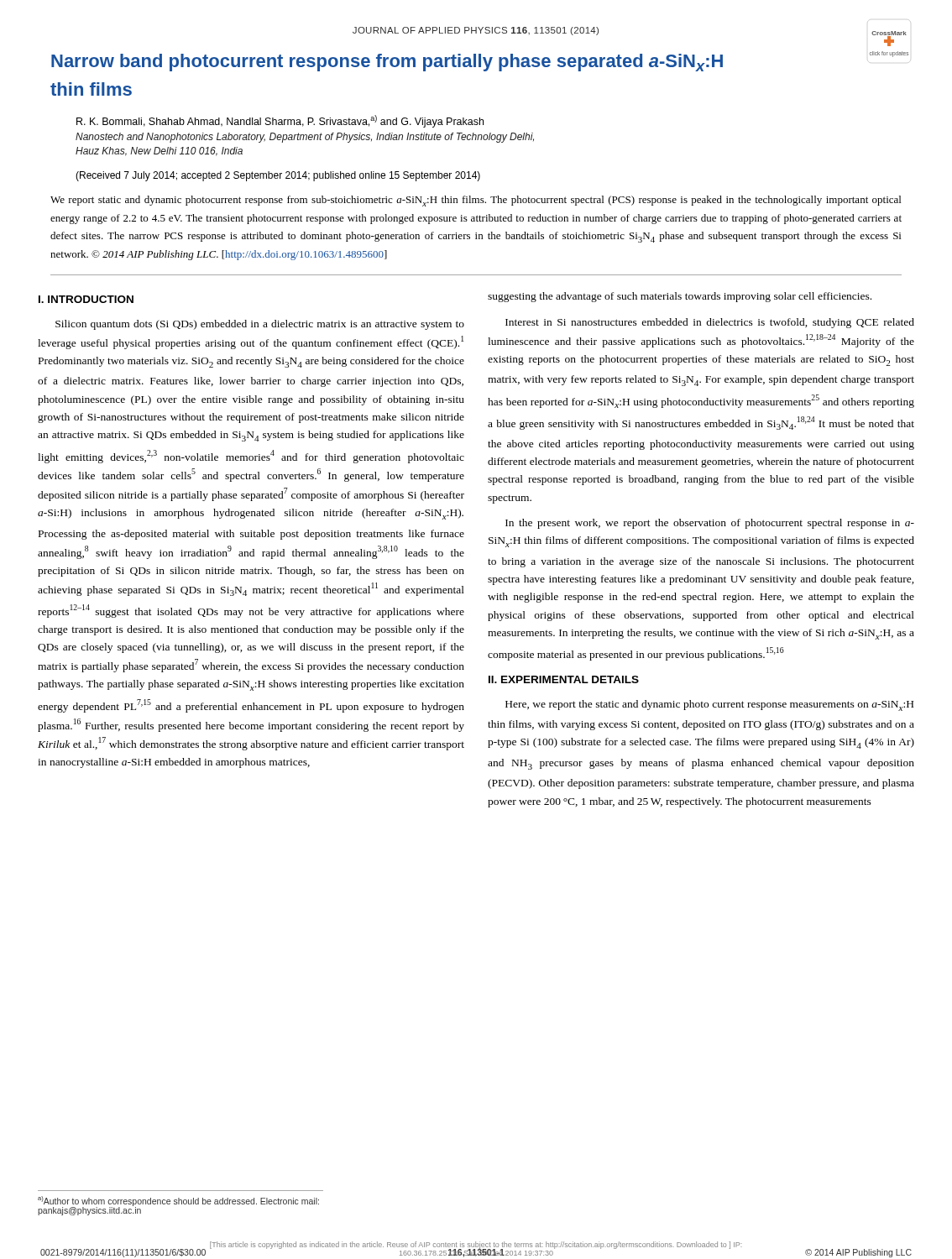Locate the text starting "a)Author to whom correspondence should"

[179, 1205]
